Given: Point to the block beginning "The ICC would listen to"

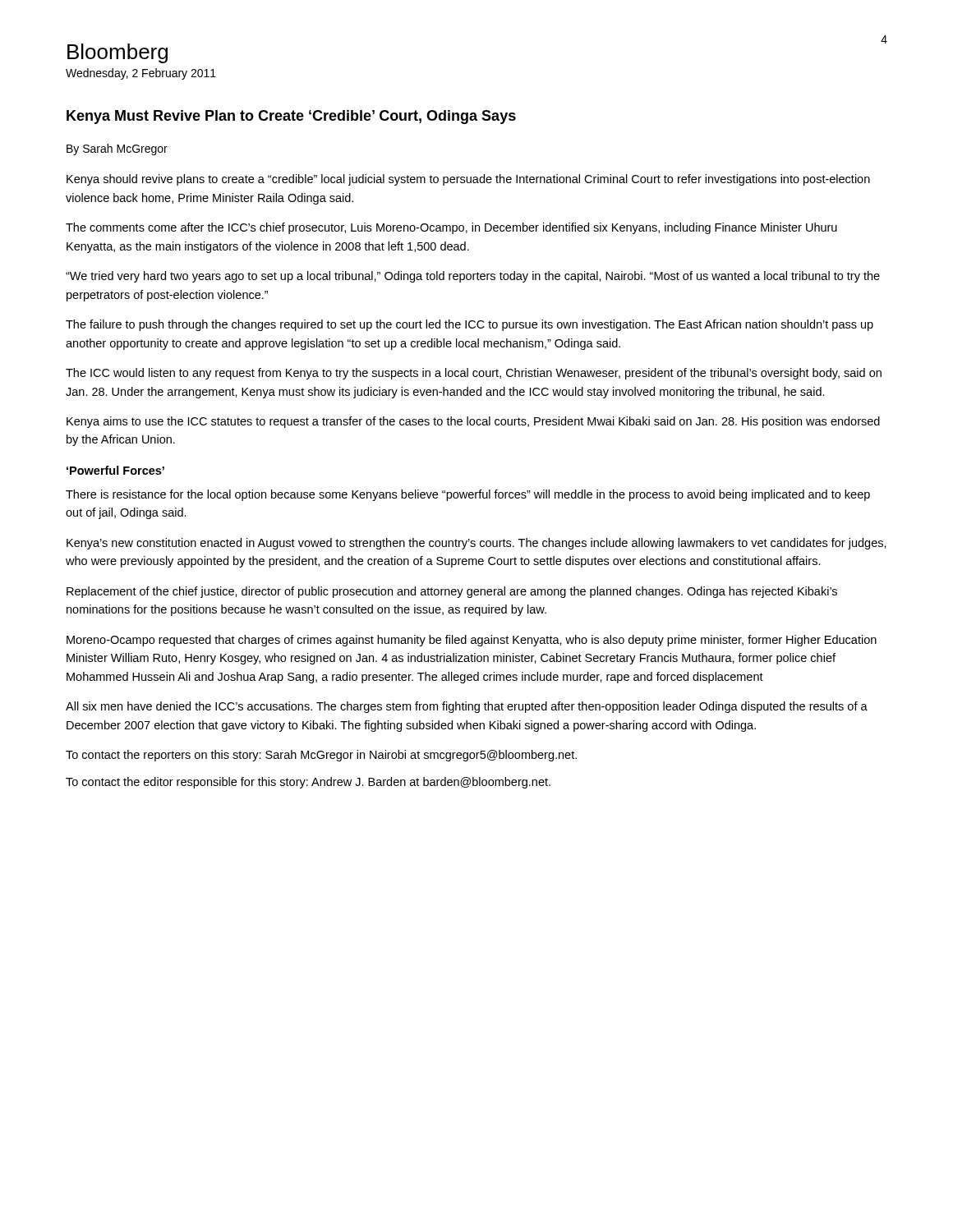Looking at the screenshot, I should [474, 382].
